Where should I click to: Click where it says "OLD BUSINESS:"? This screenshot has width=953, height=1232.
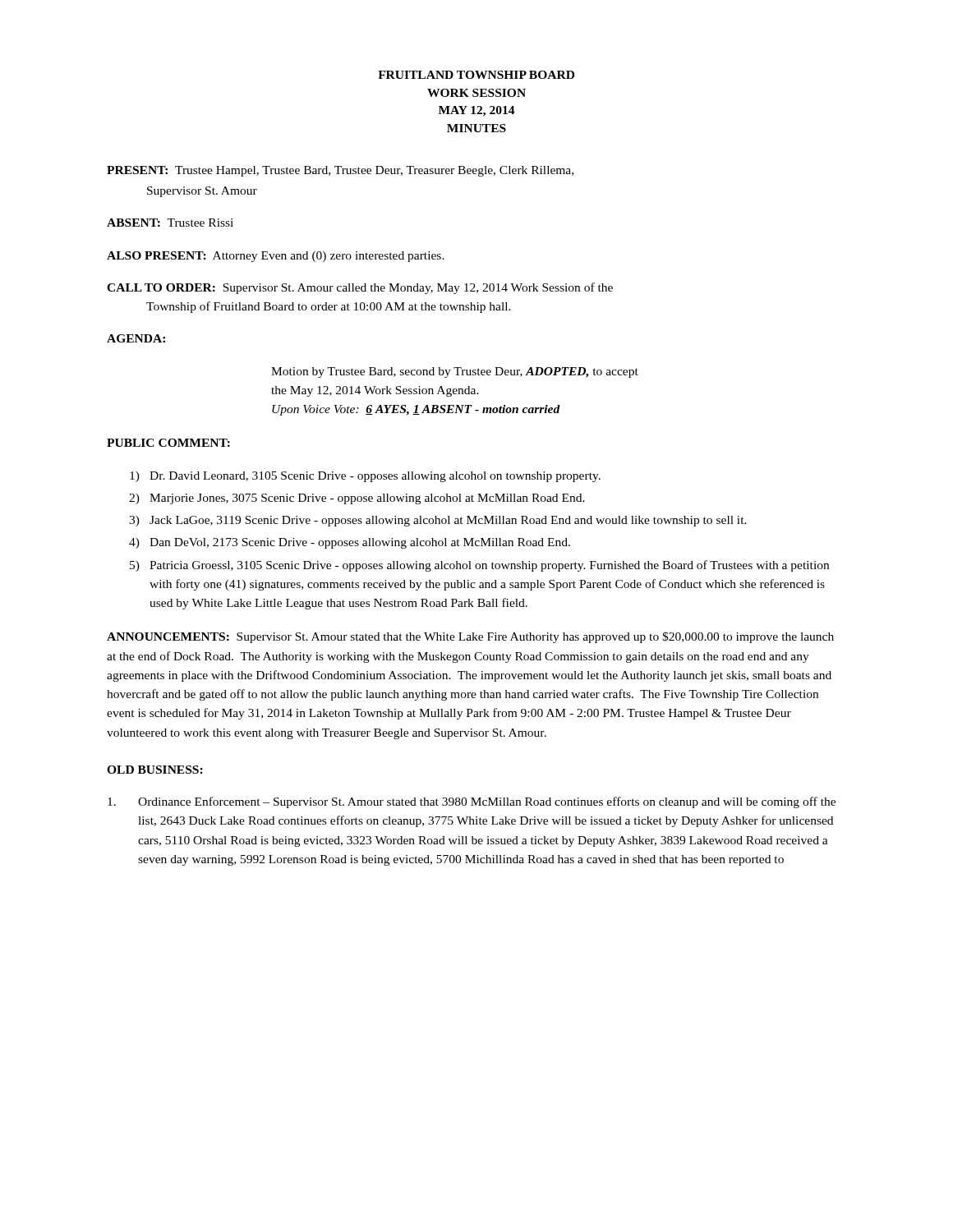[155, 769]
